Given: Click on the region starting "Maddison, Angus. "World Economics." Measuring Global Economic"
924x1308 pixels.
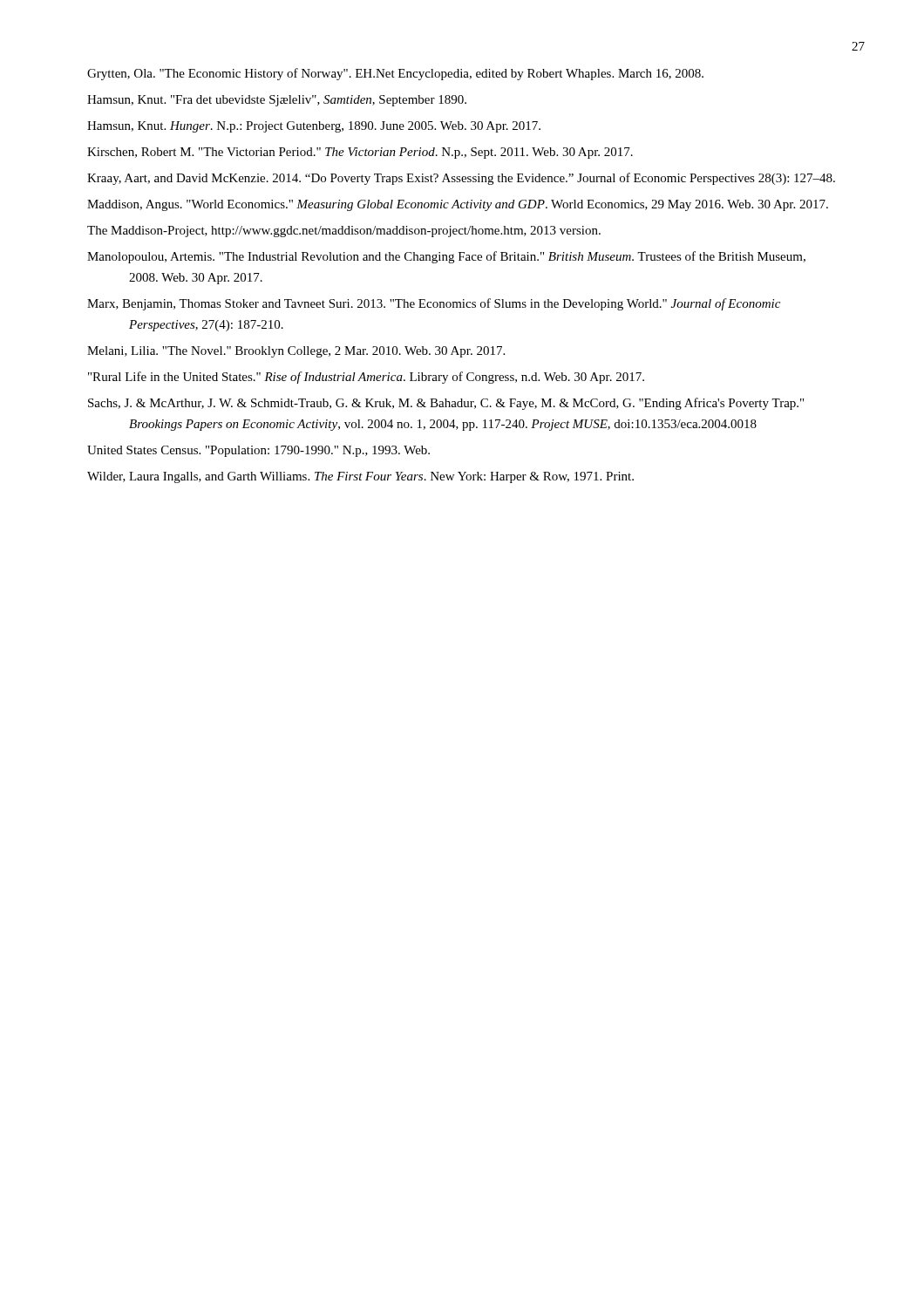Looking at the screenshot, I should click(x=458, y=204).
